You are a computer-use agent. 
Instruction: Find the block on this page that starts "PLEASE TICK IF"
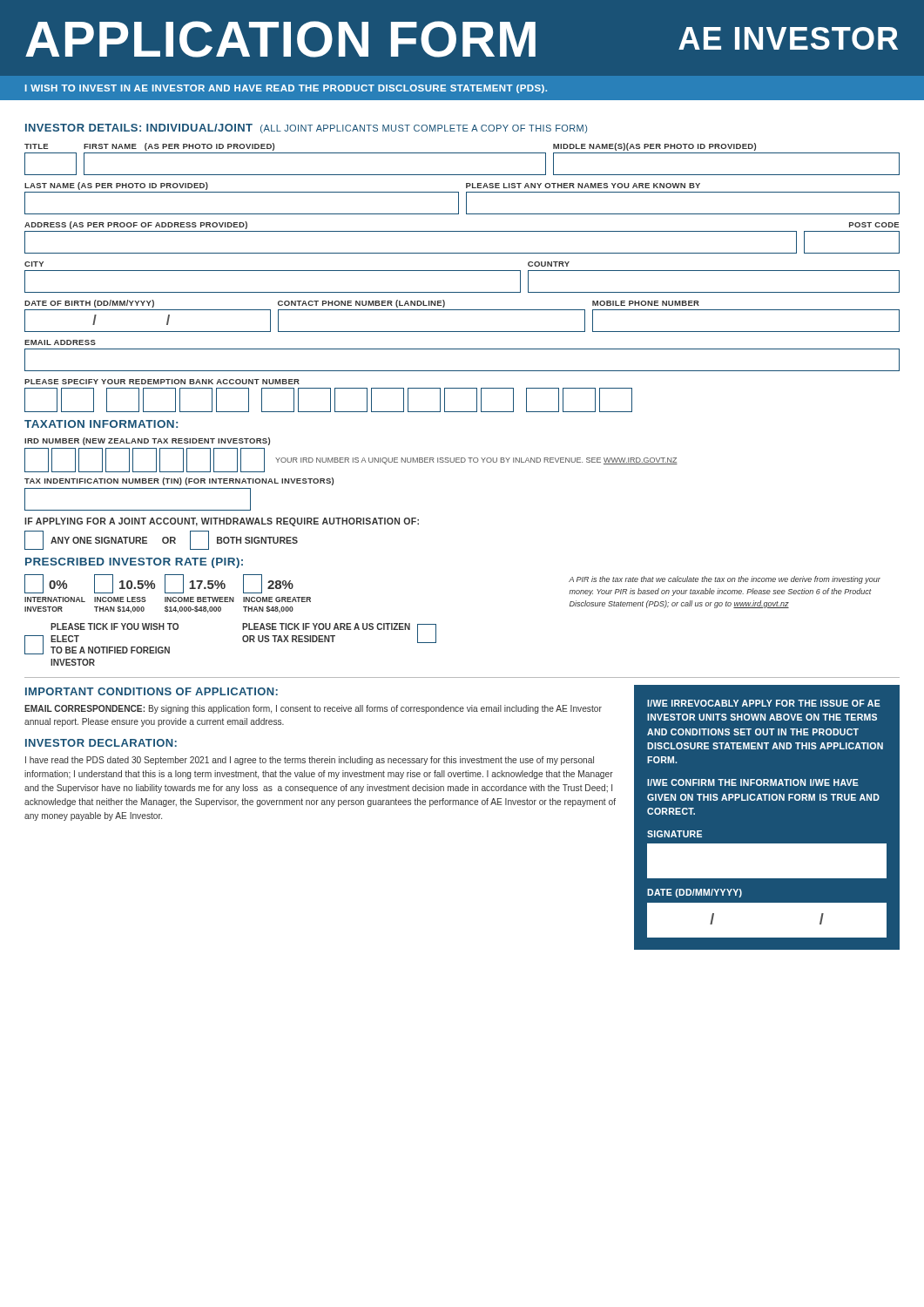(x=98, y=647)
